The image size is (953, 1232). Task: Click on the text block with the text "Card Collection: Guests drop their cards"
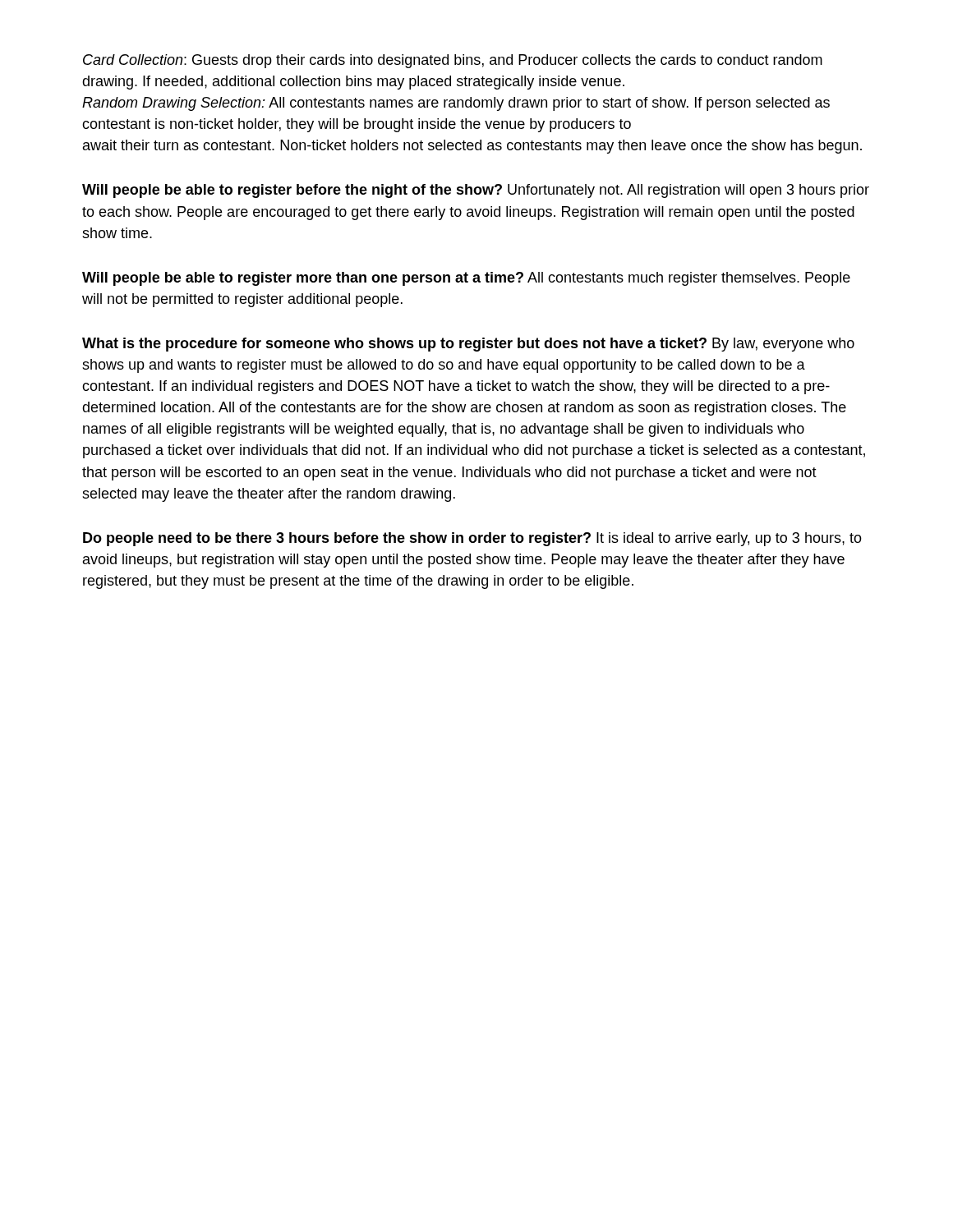(473, 103)
